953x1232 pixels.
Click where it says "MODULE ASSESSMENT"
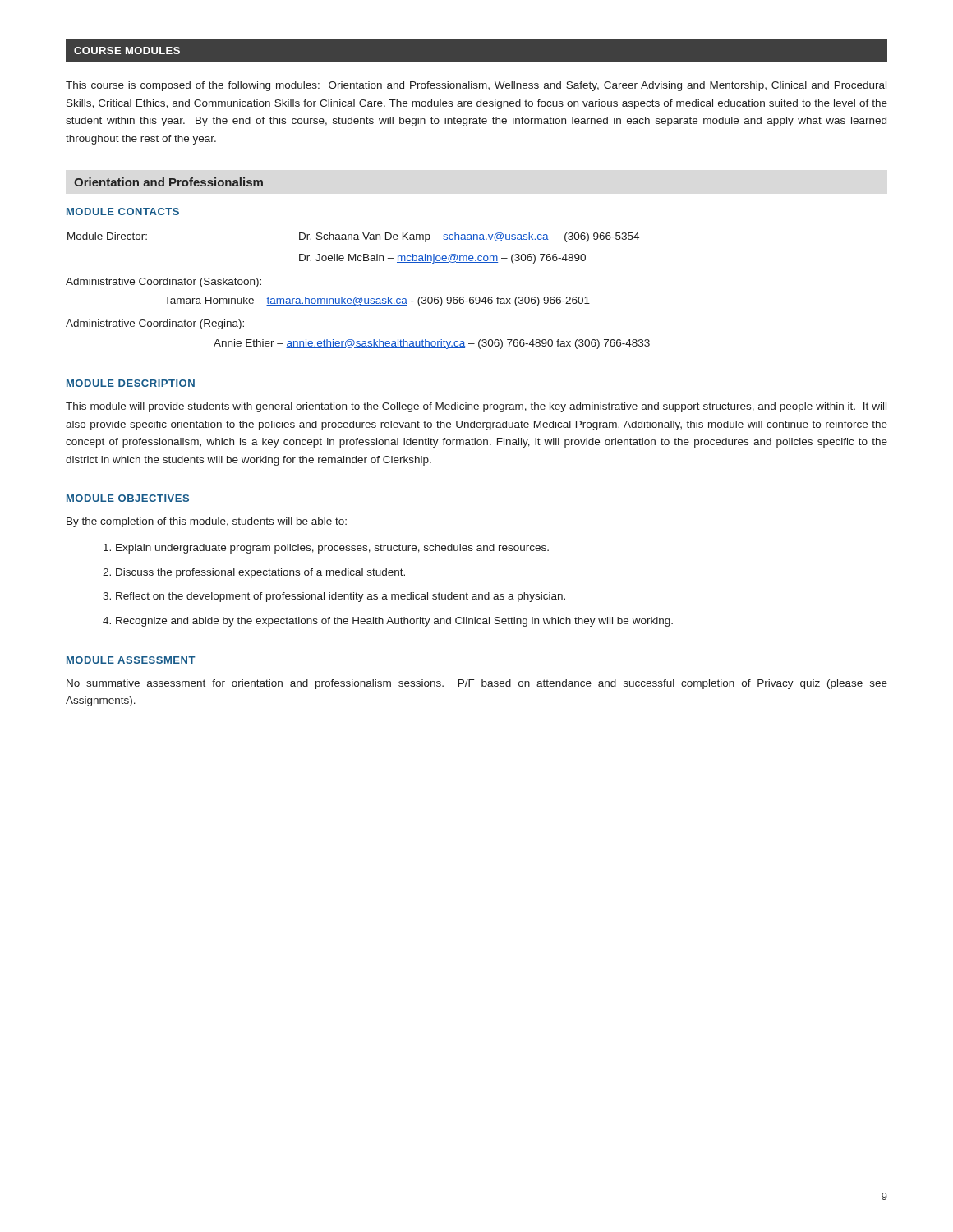point(131,660)
